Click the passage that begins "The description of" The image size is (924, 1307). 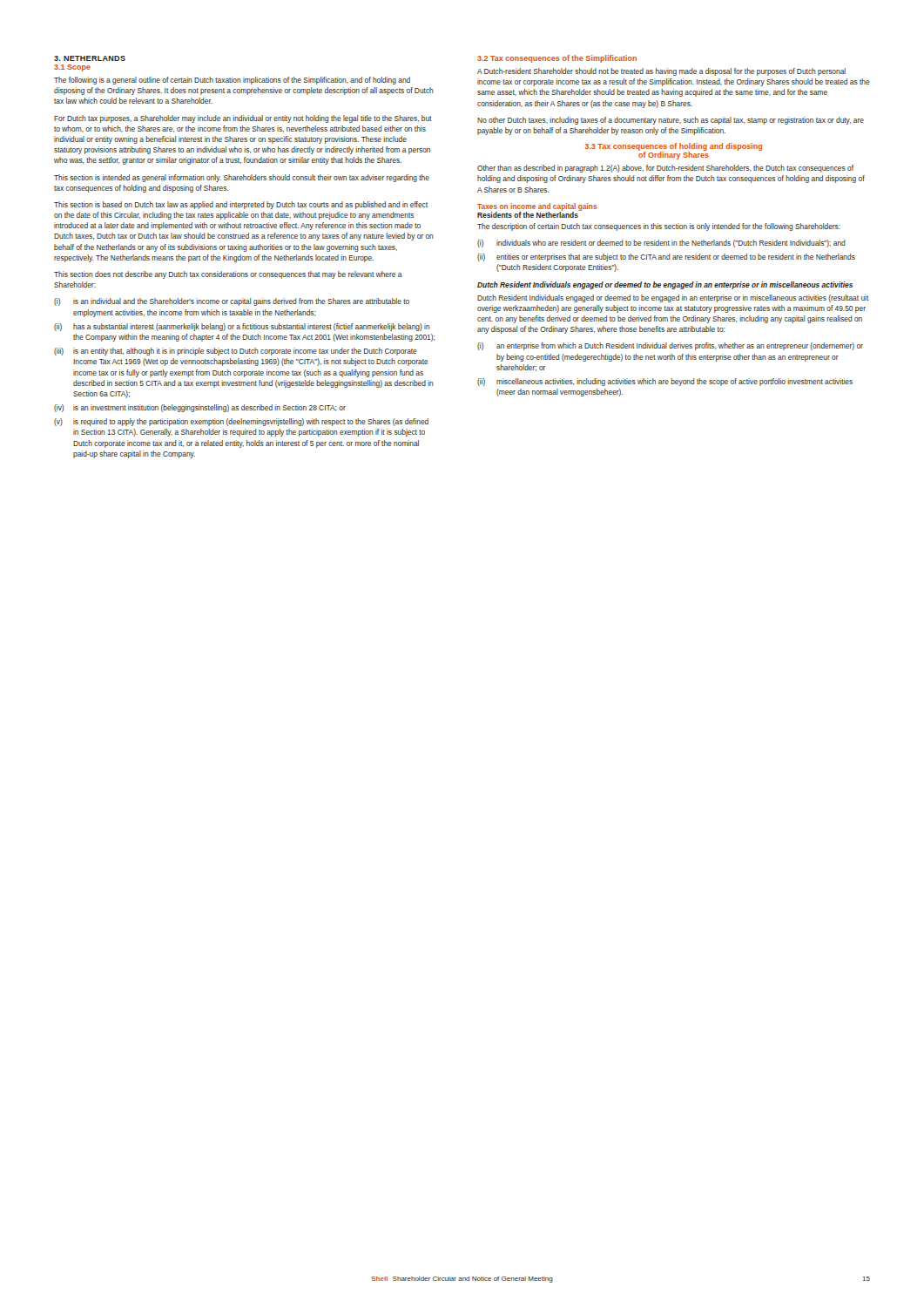point(659,226)
